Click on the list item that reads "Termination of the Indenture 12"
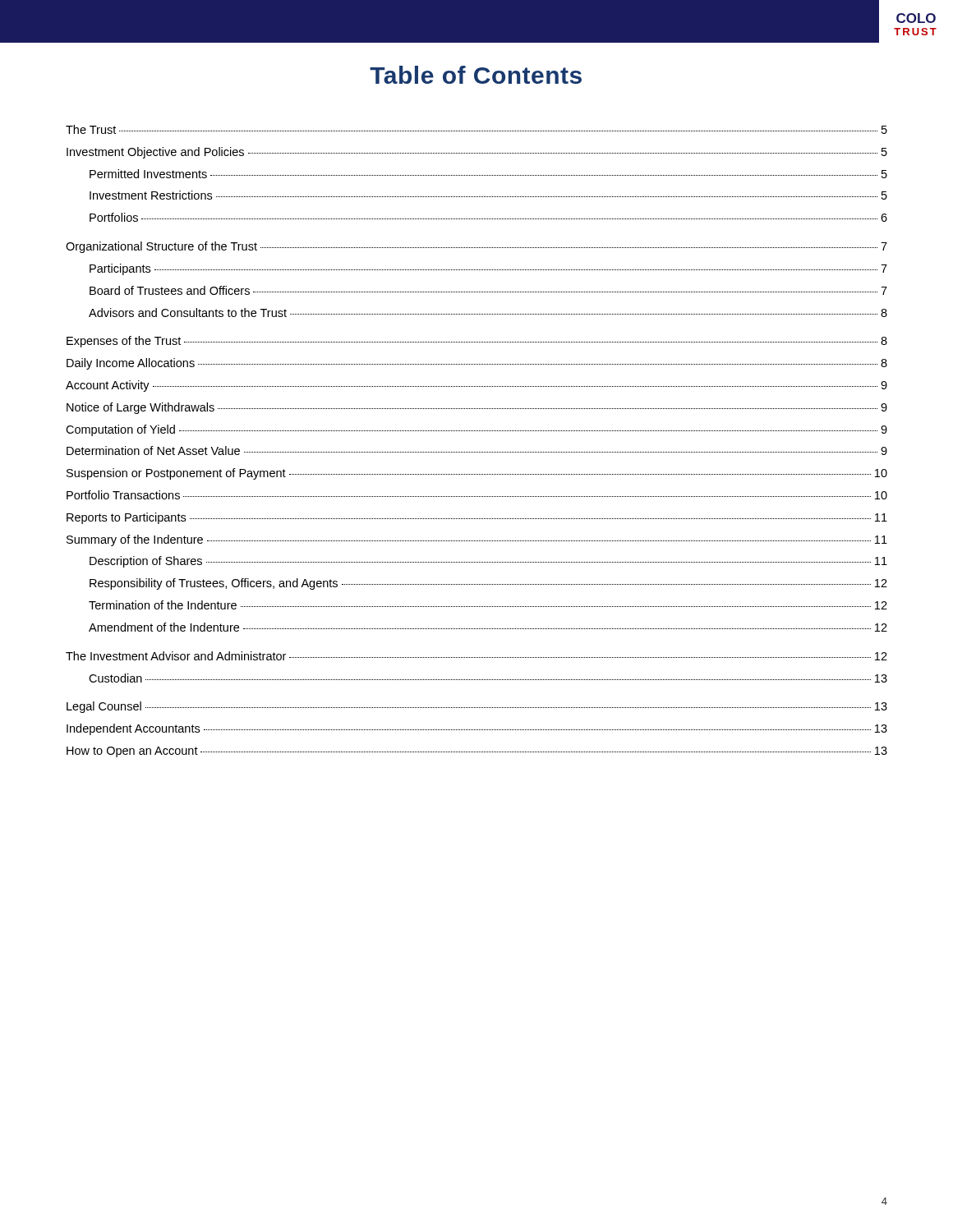The width and height of the screenshot is (953, 1232). [x=476, y=606]
